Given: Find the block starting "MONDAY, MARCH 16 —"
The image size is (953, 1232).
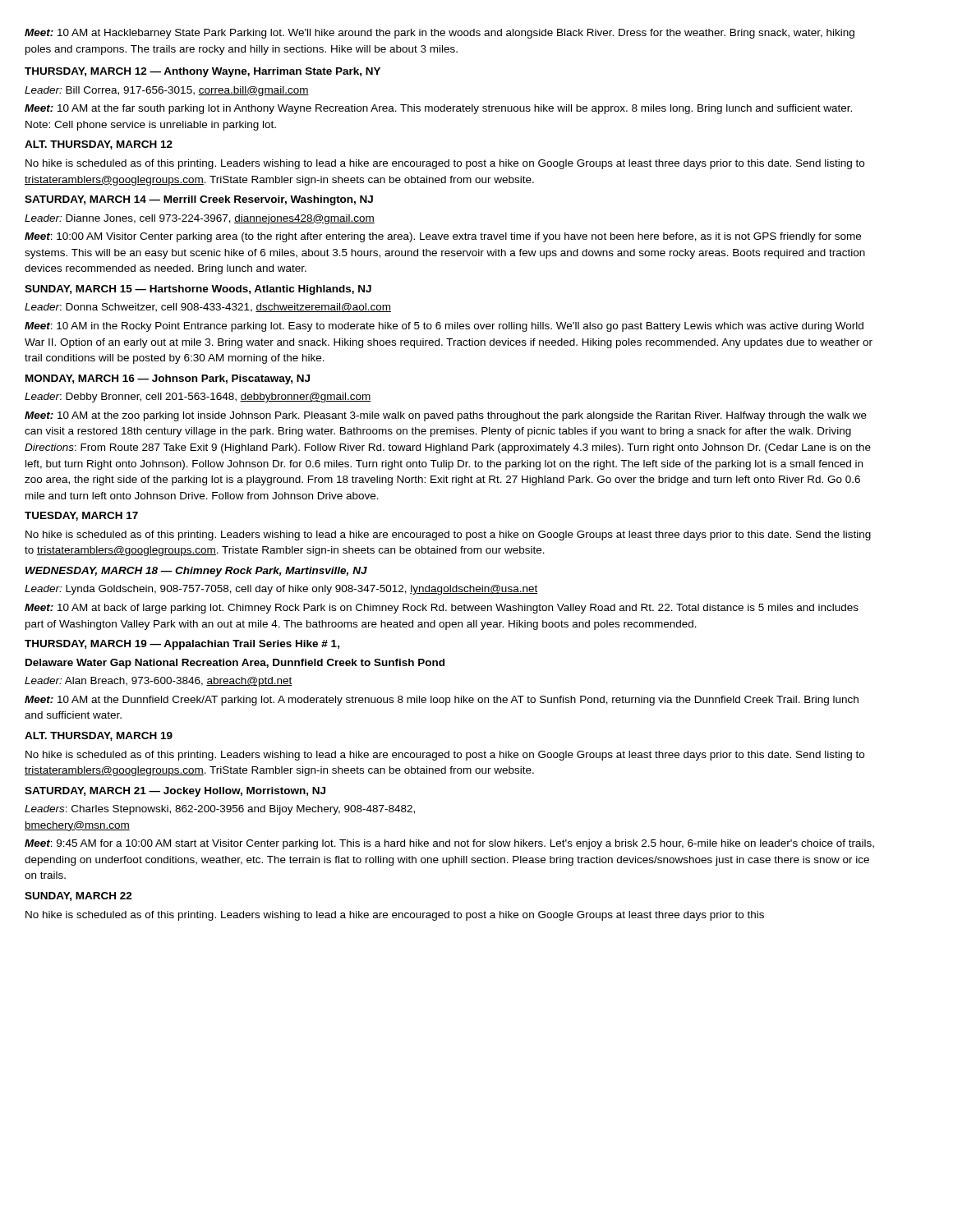Looking at the screenshot, I should pyautogui.click(x=168, y=379).
